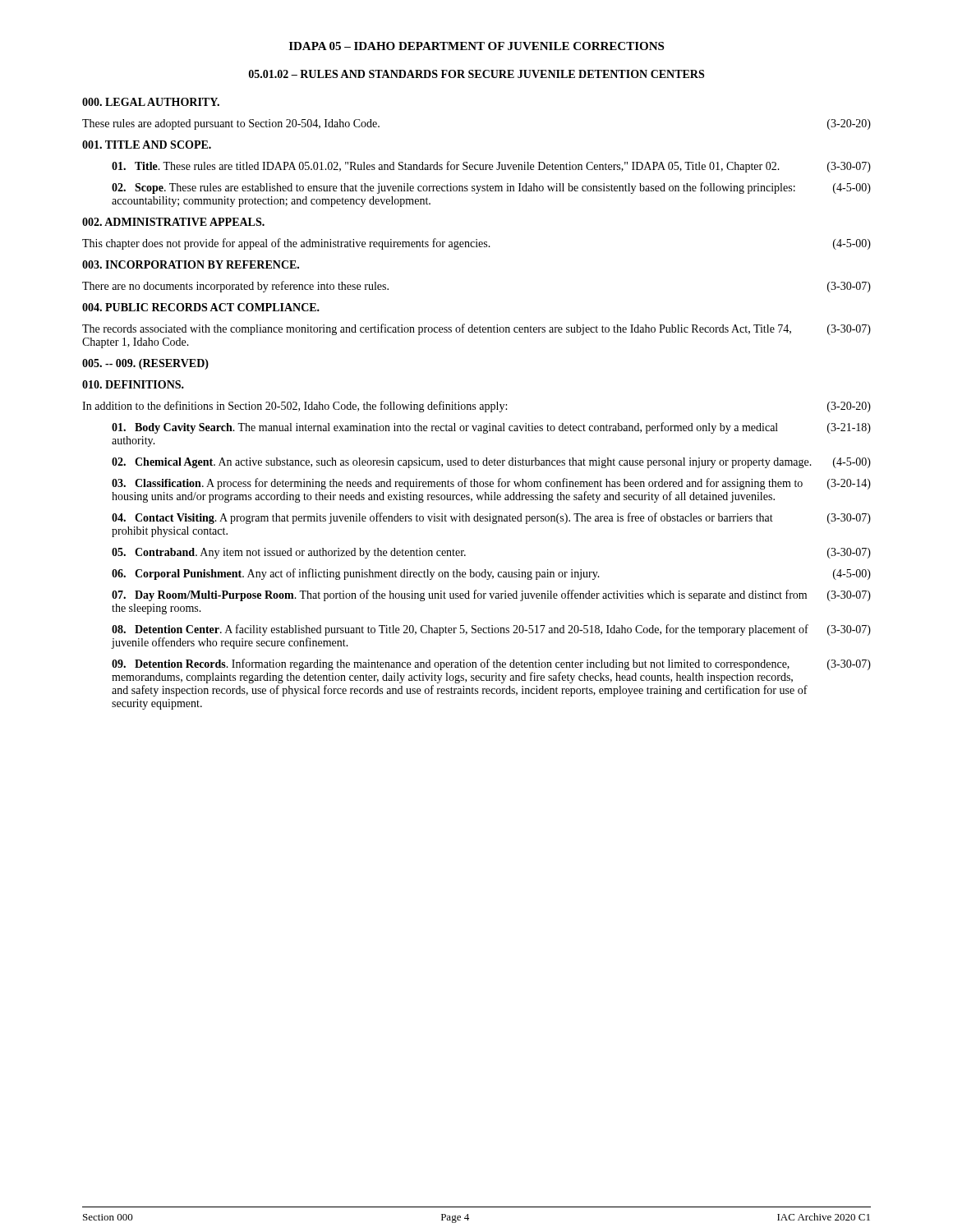Where is the passage that starts "The records associated with the"?
Screen dimensions: 1232x953
(476, 336)
